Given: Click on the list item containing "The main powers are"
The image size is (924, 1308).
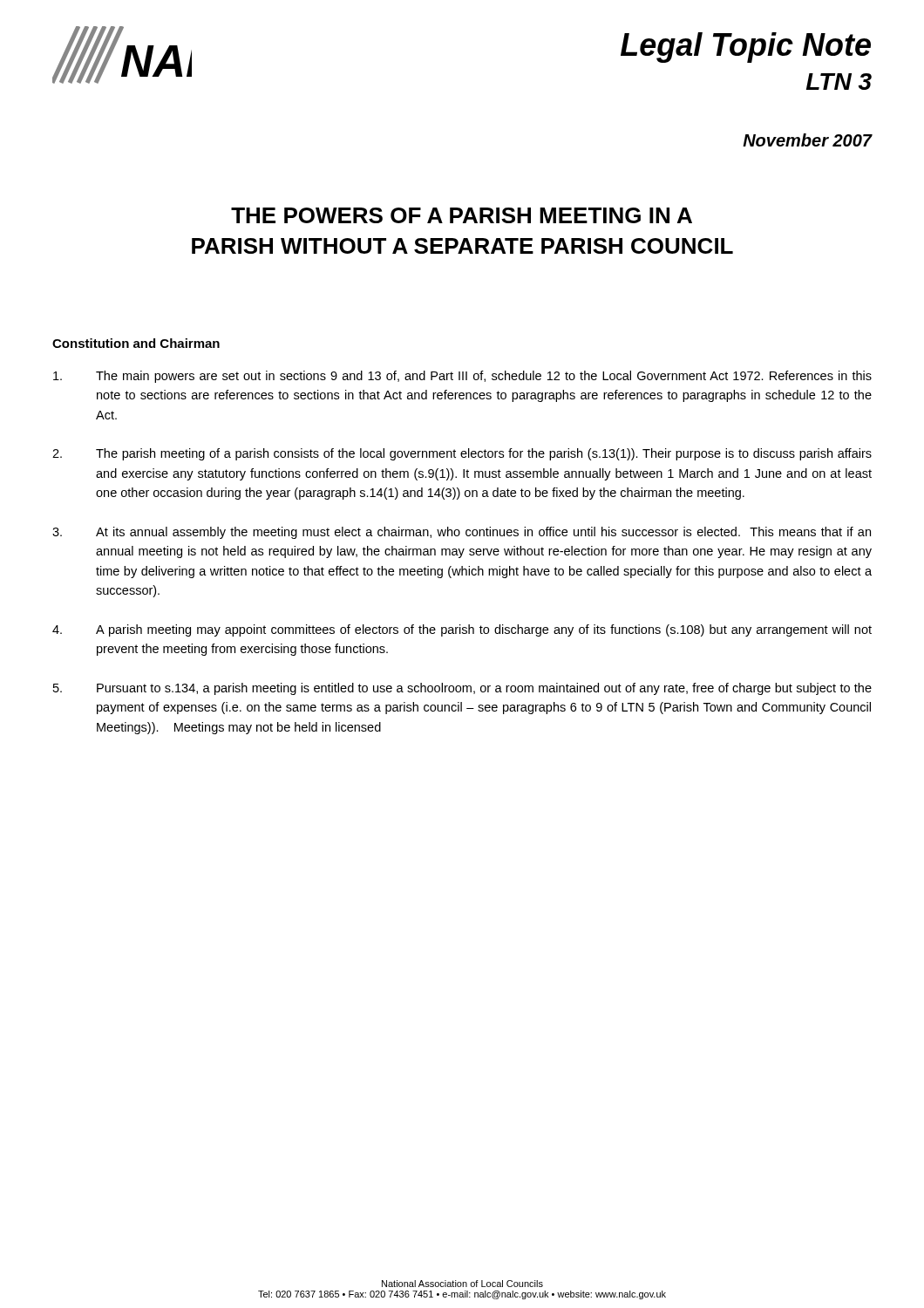Looking at the screenshot, I should pyautogui.click(x=462, y=396).
